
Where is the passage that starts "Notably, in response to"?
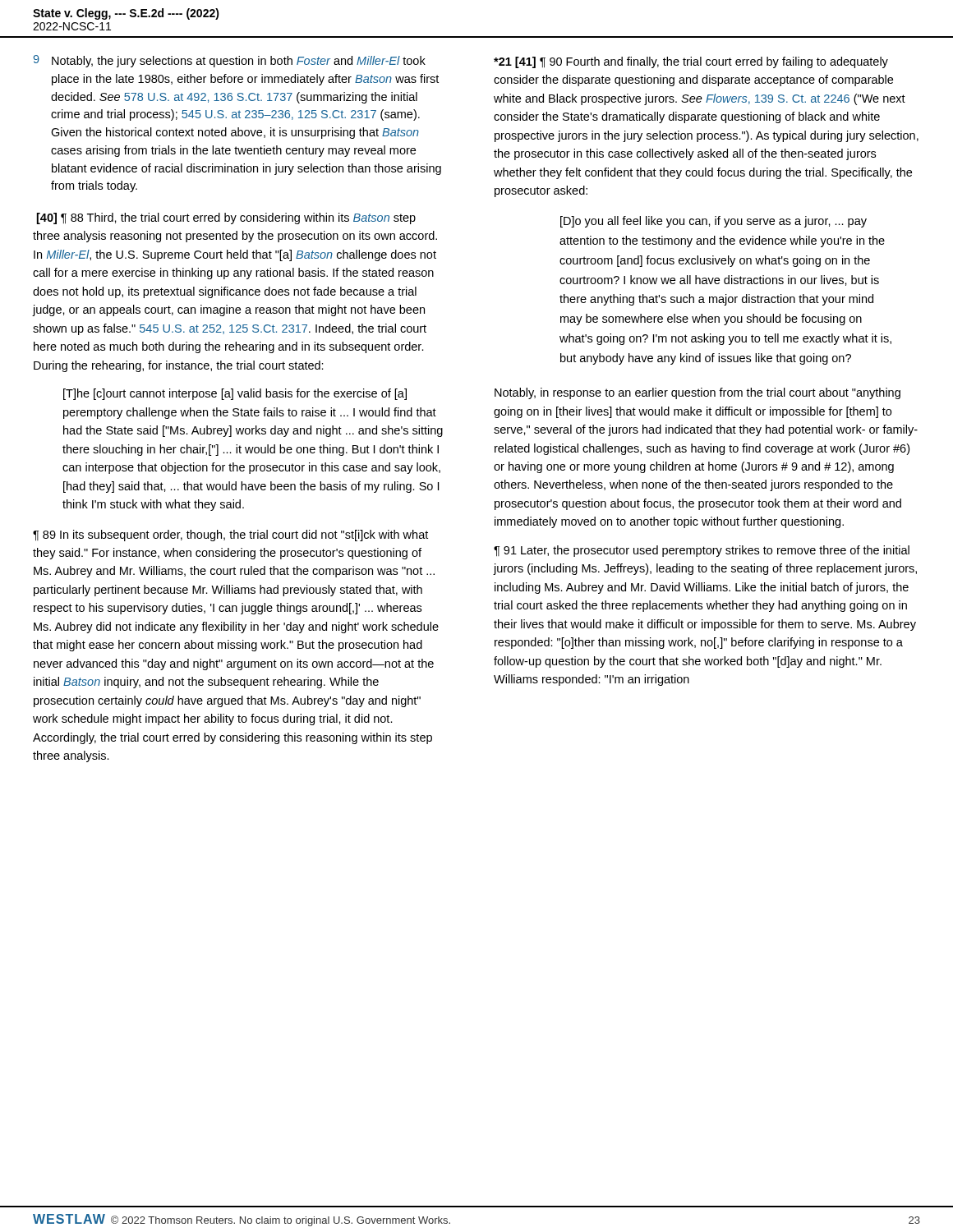[x=706, y=457]
